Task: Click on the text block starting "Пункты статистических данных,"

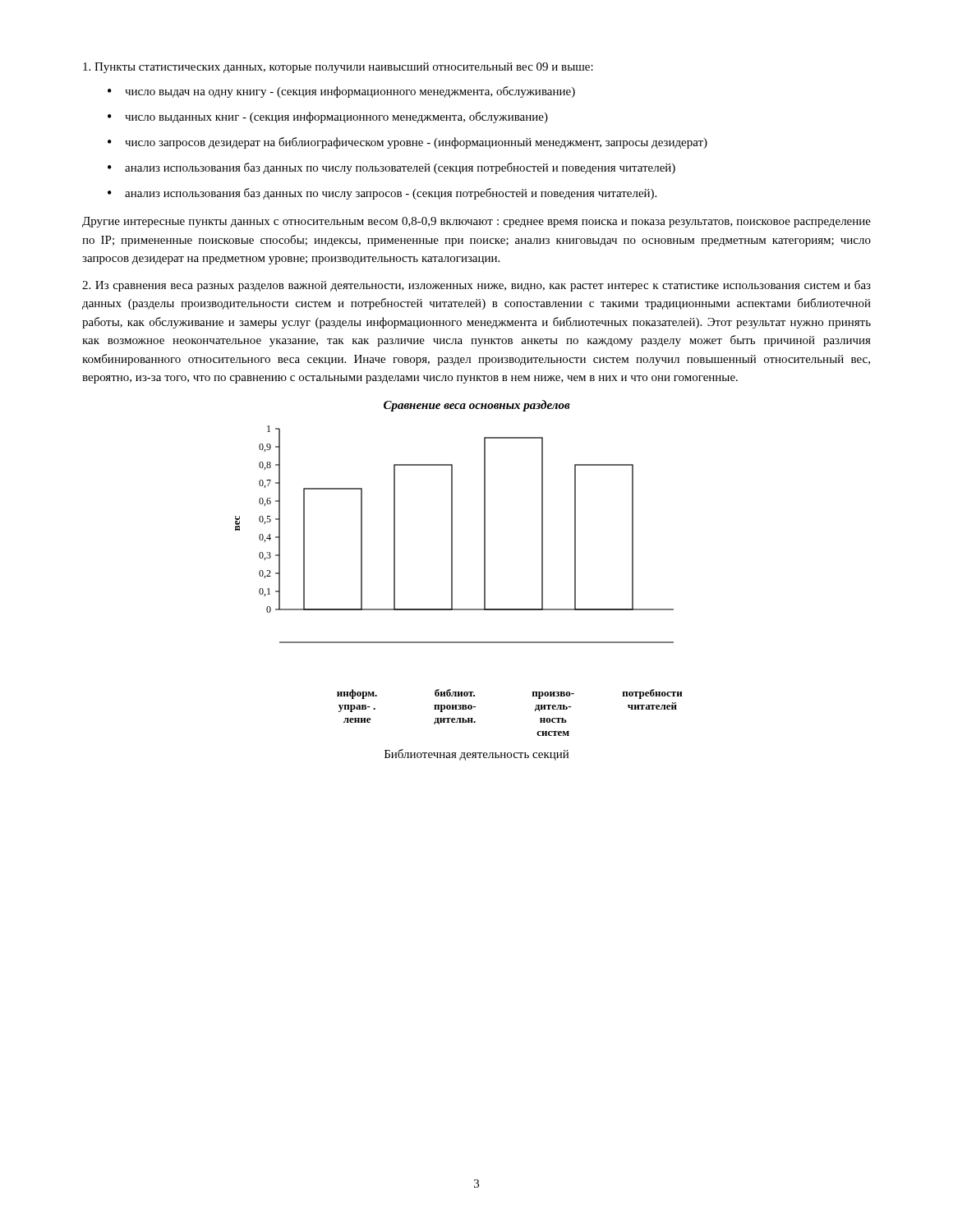Action: click(x=338, y=67)
